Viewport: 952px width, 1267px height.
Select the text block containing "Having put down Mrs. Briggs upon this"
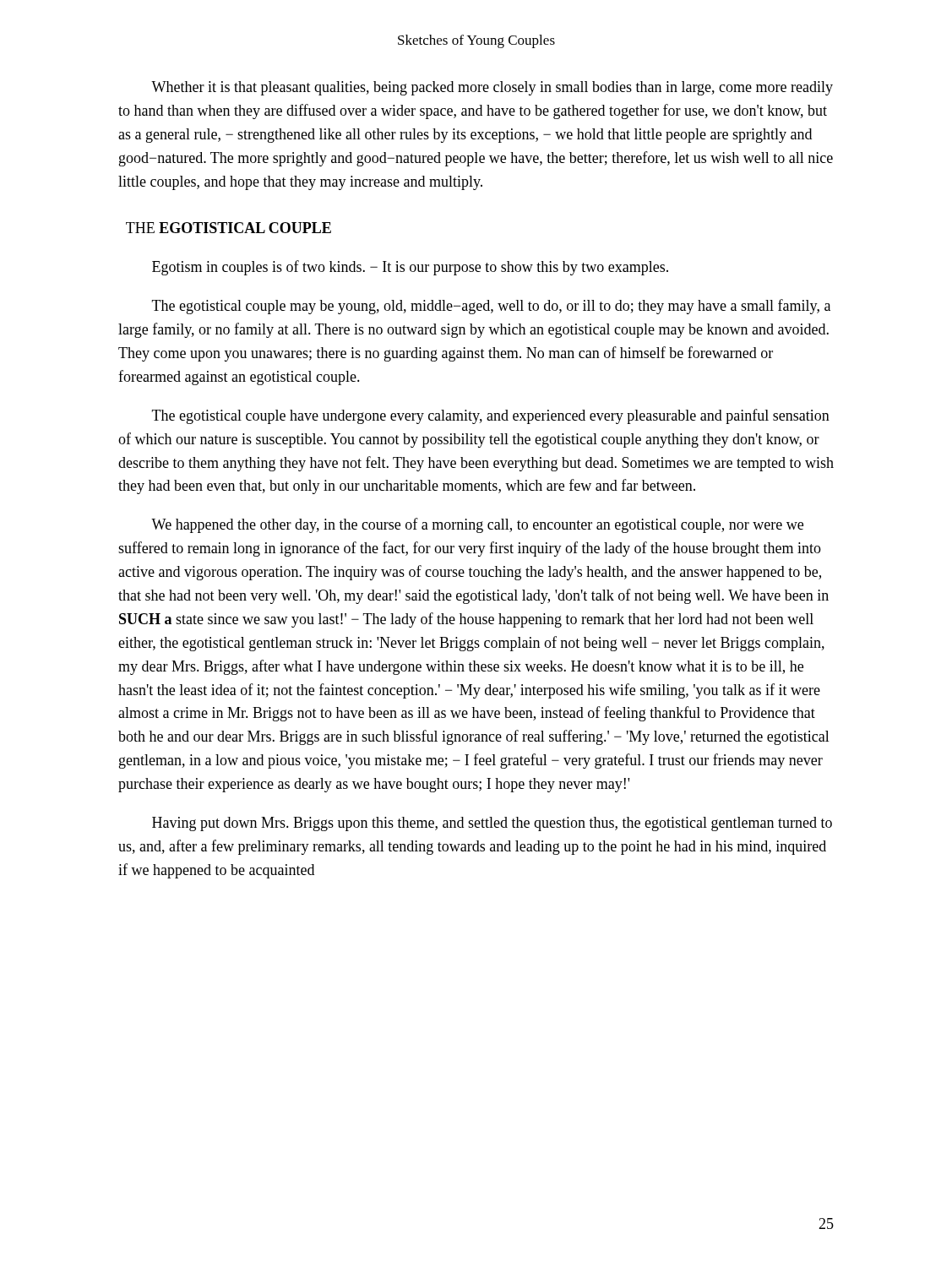click(475, 846)
